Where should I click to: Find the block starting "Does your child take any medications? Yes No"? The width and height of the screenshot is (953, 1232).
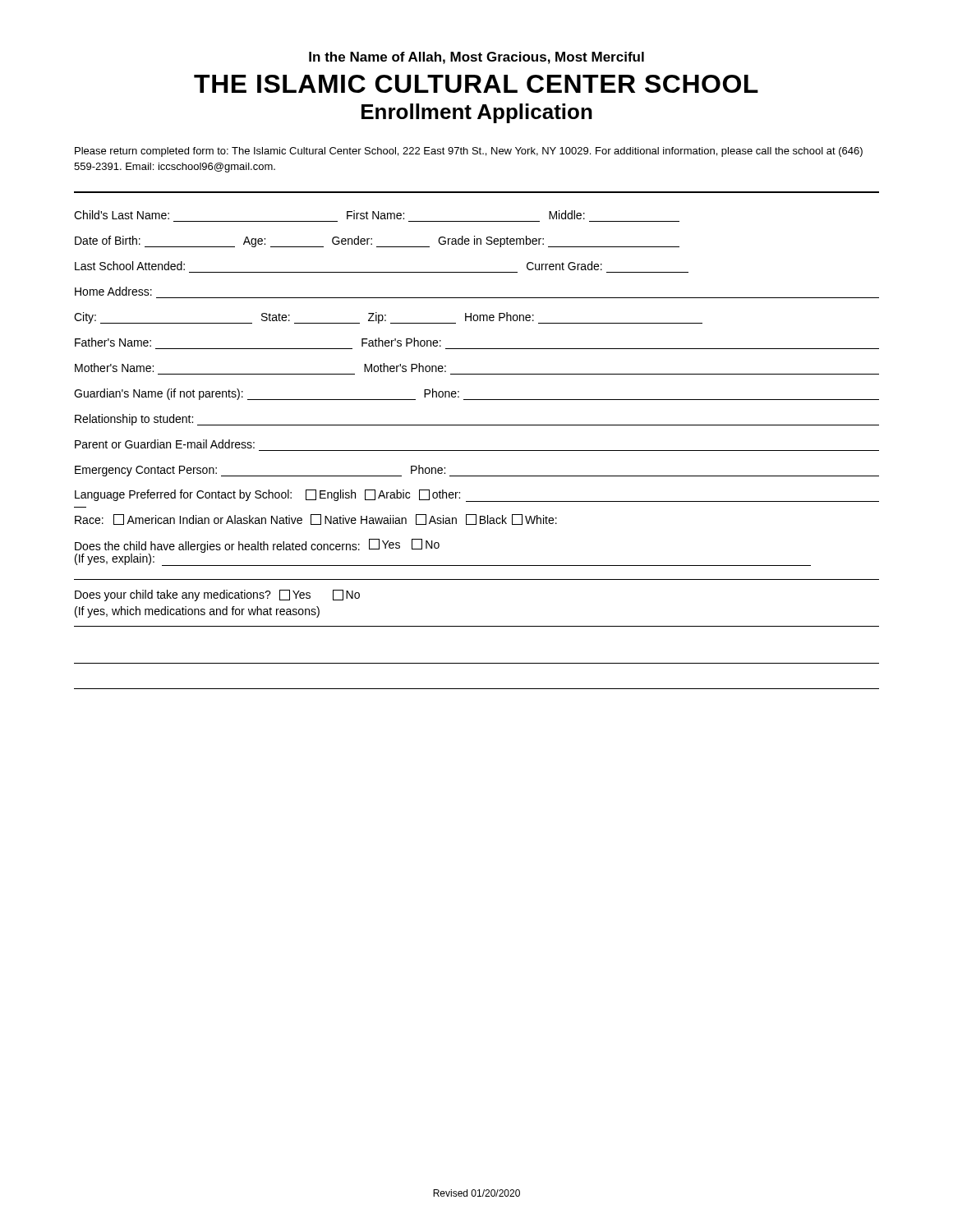coord(217,595)
